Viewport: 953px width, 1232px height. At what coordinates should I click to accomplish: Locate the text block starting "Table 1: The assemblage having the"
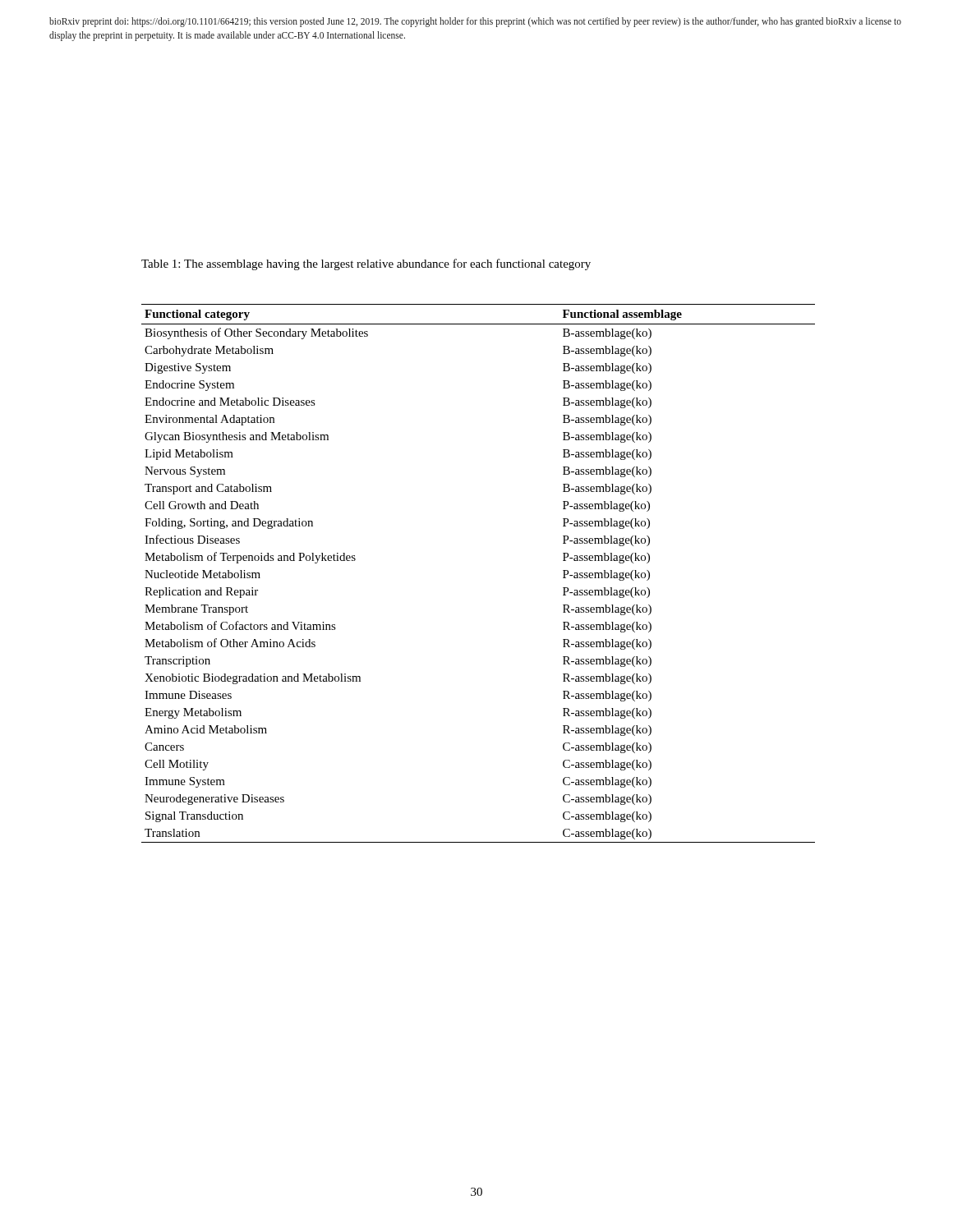[x=366, y=264]
